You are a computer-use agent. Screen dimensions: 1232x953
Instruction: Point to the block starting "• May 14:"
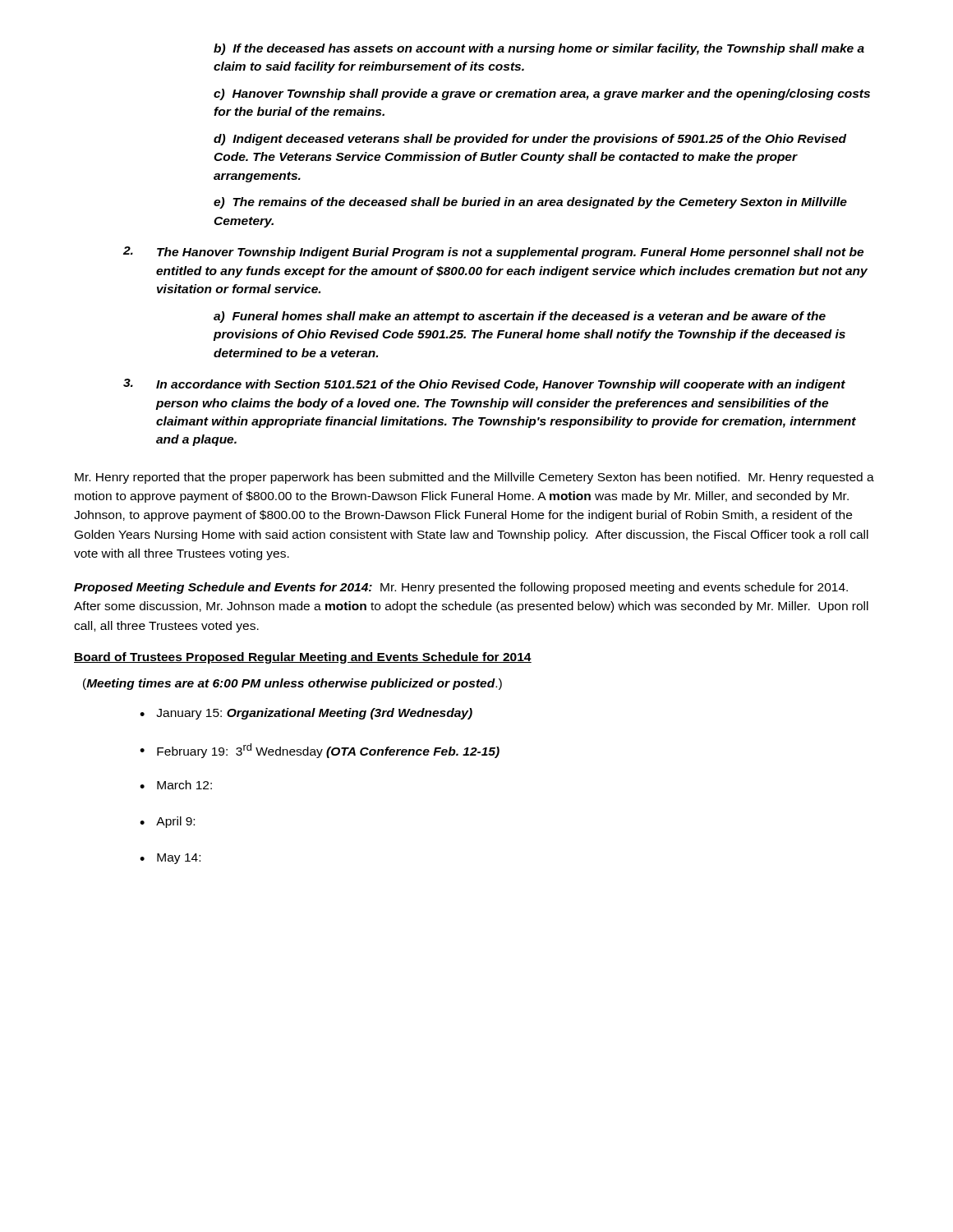171,859
